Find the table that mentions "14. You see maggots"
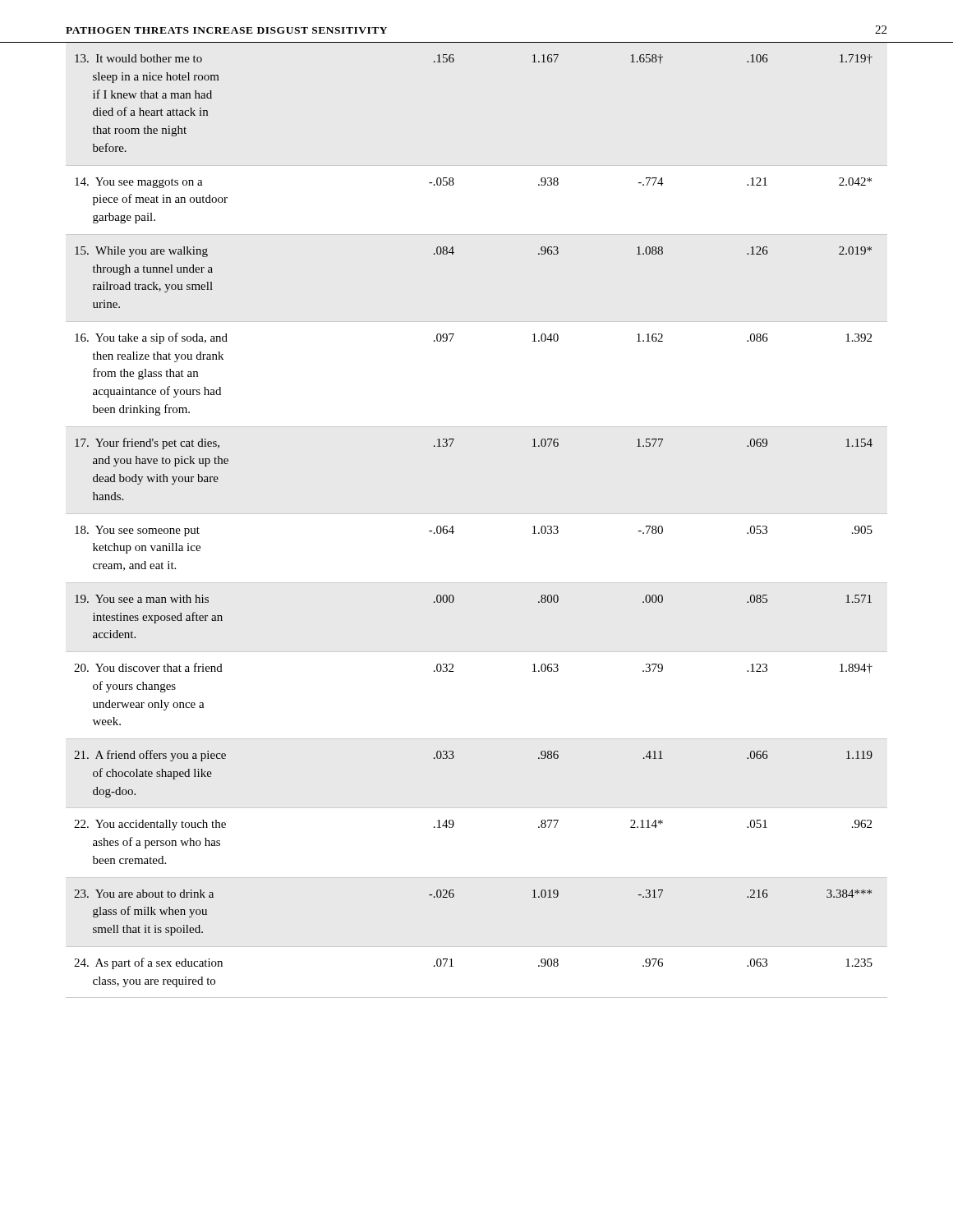This screenshot has width=953, height=1232. tap(476, 520)
